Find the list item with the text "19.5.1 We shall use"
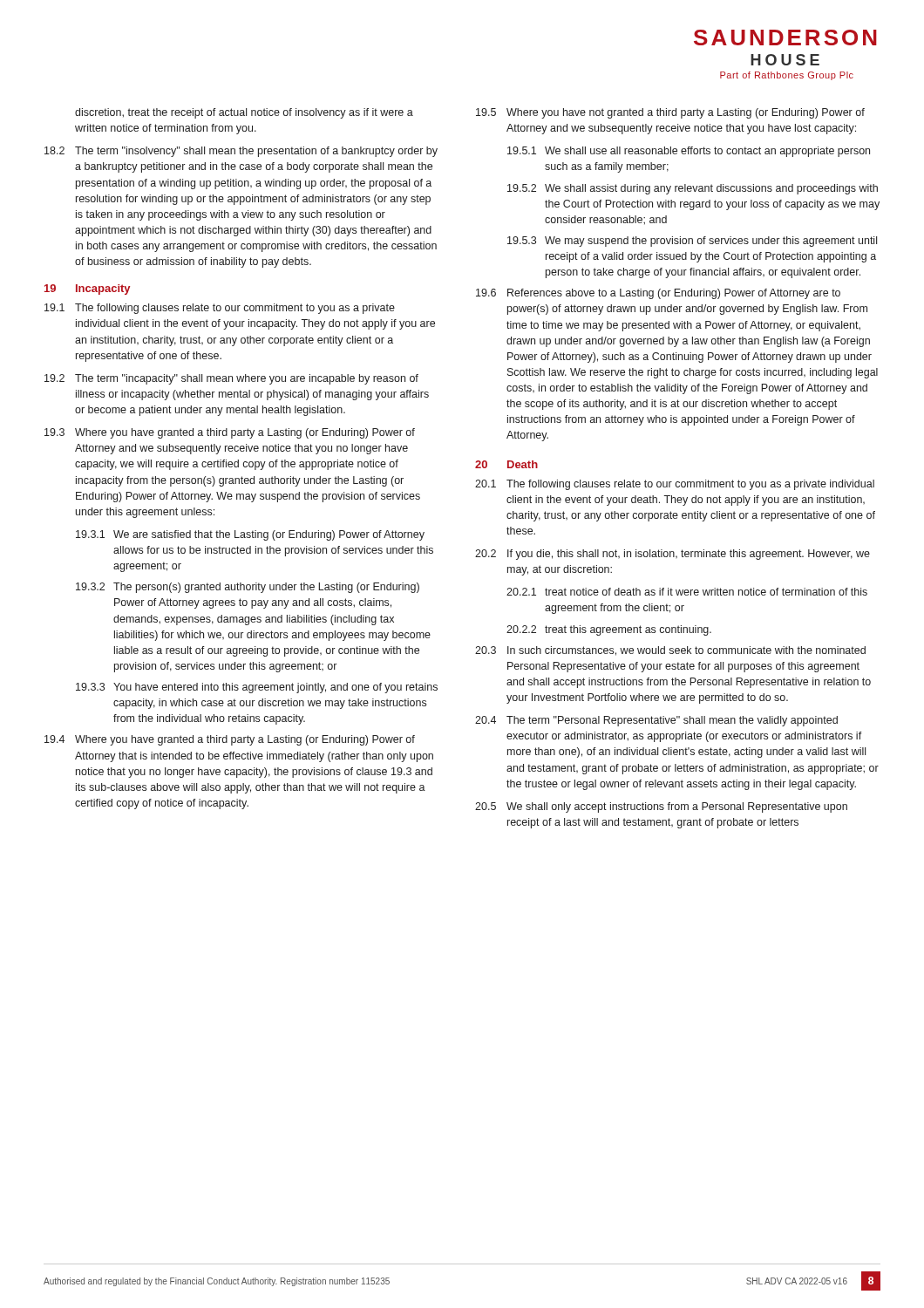 693,159
